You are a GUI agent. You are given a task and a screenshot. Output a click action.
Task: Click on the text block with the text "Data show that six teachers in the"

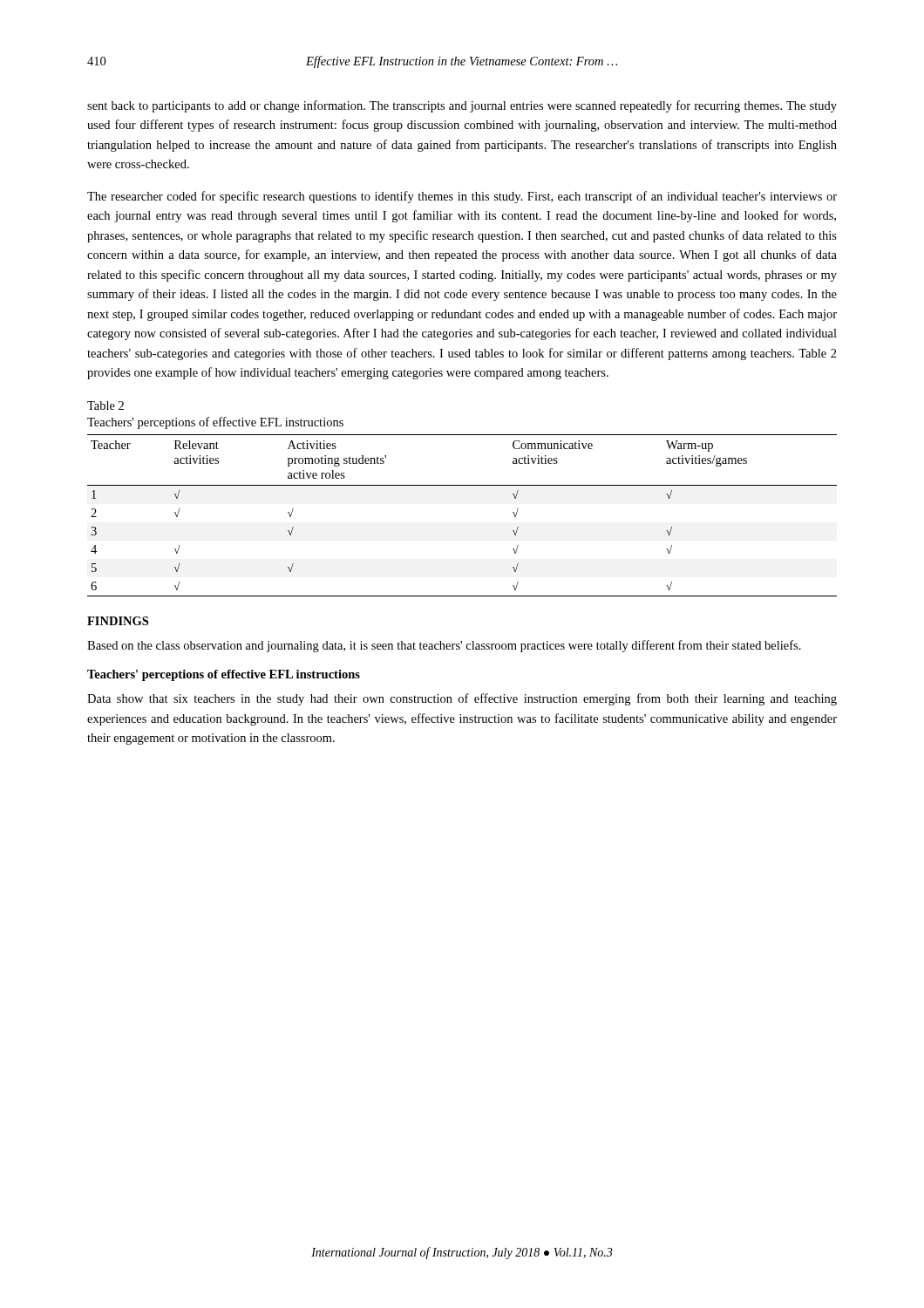pyautogui.click(x=462, y=718)
